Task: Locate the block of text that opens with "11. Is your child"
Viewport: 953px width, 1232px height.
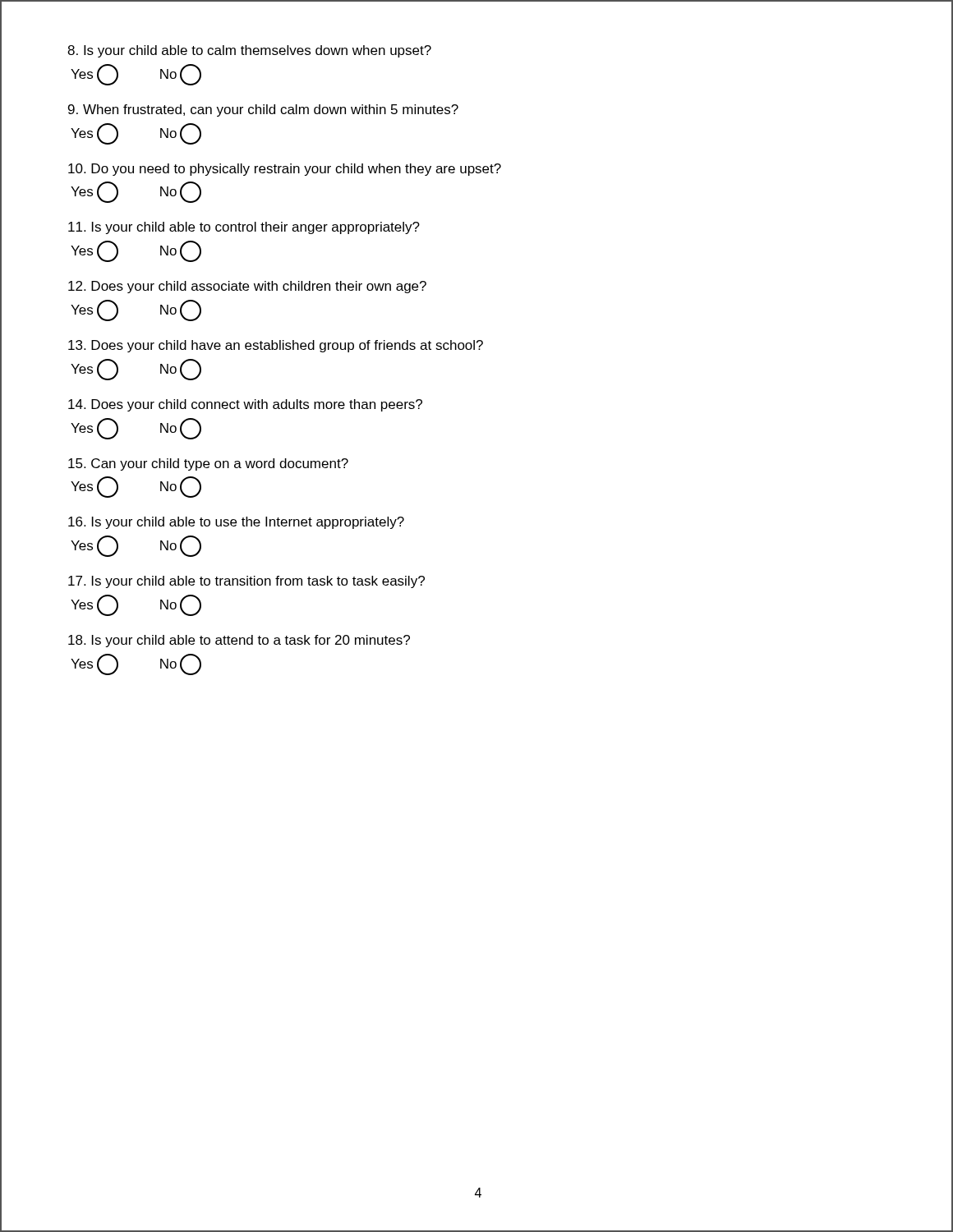Action: coord(244,227)
